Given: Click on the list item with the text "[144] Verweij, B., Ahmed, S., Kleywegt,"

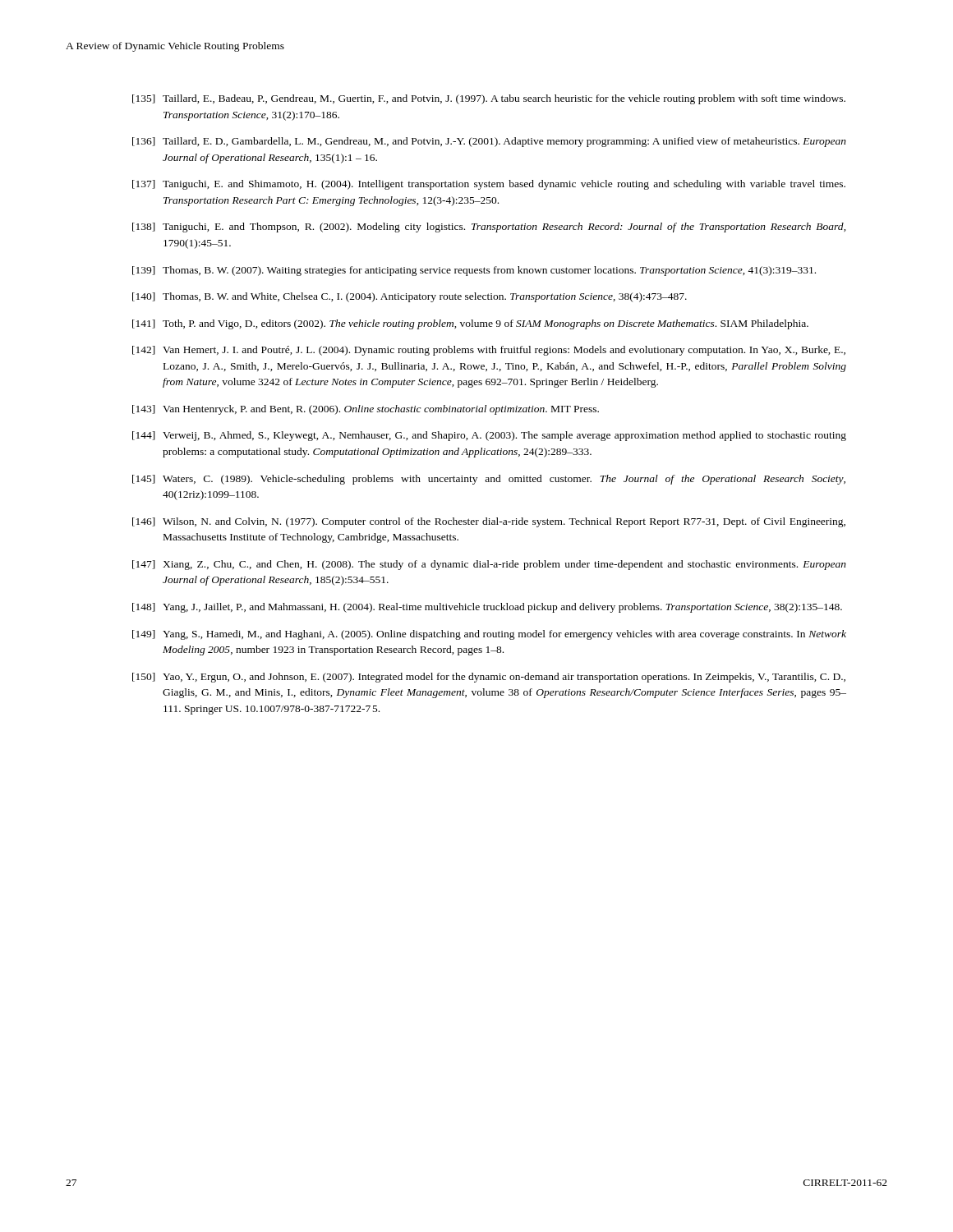Looking at the screenshot, I should click(x=489, y=444).
